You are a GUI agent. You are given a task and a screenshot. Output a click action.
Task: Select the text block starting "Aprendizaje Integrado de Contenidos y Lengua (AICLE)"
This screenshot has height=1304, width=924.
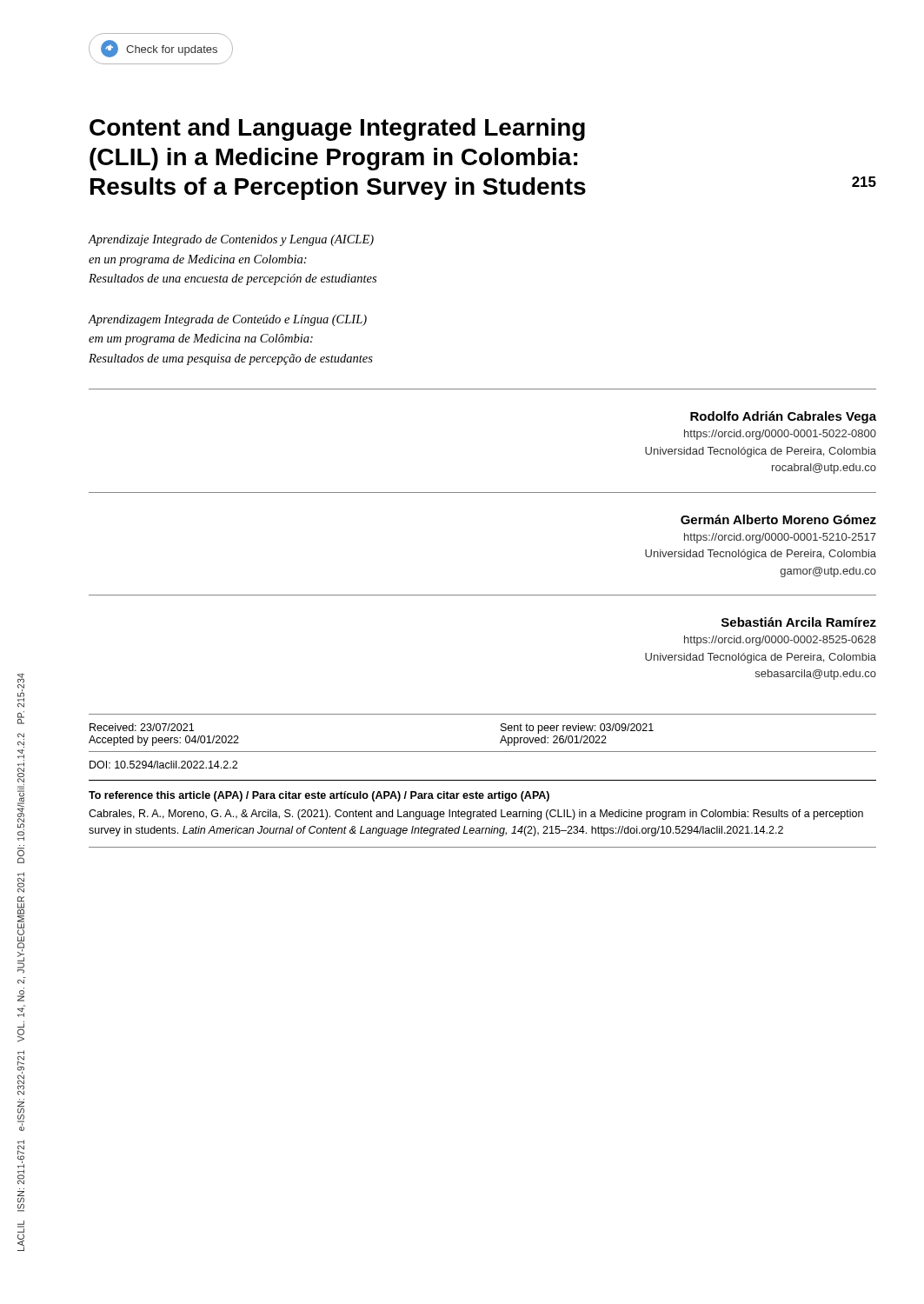coord(233,259)
